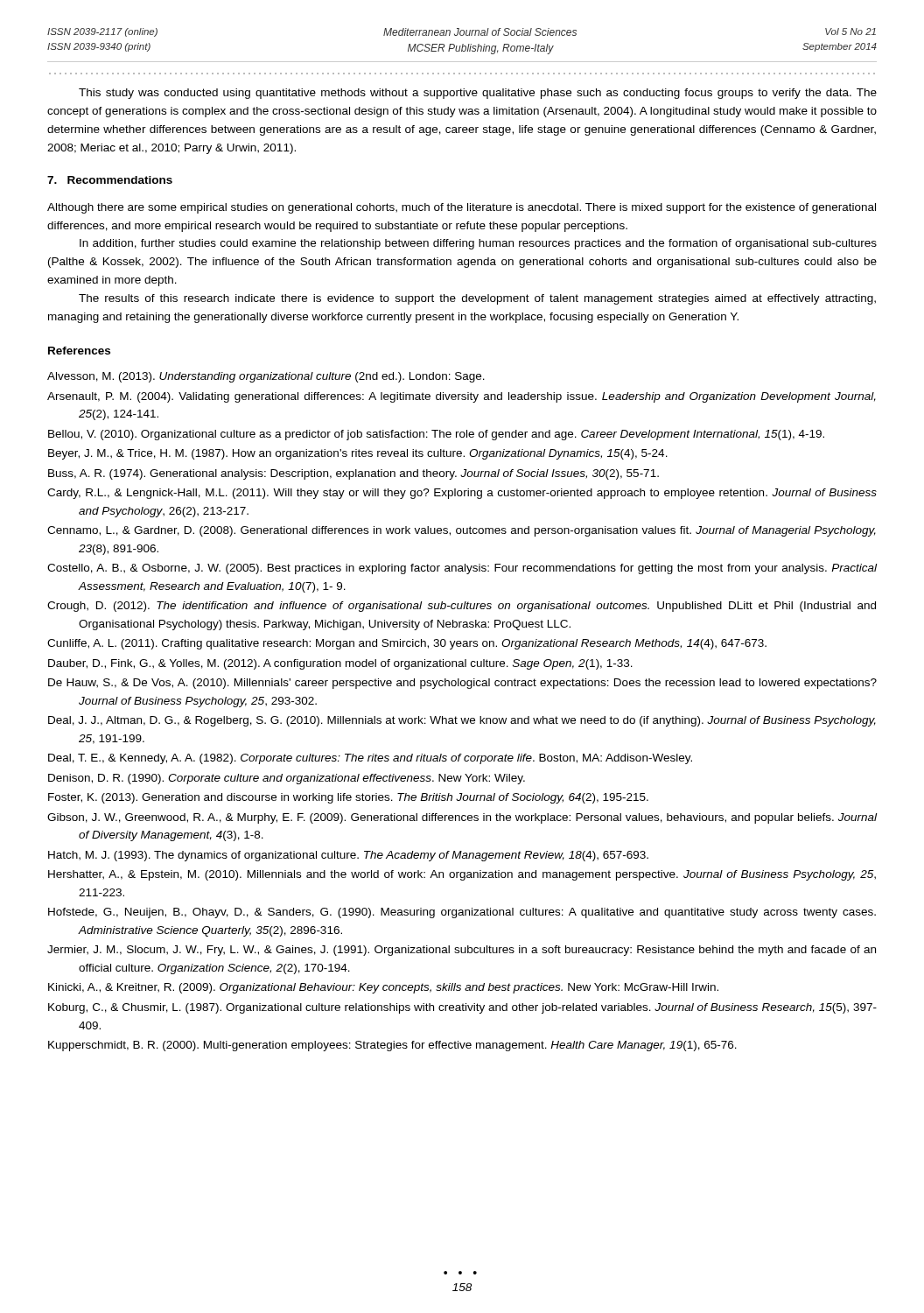Point to the passage starting "De Hauw, S., & De Vos, A."
Screen dimensions: 1313x924
pos(462,691)
